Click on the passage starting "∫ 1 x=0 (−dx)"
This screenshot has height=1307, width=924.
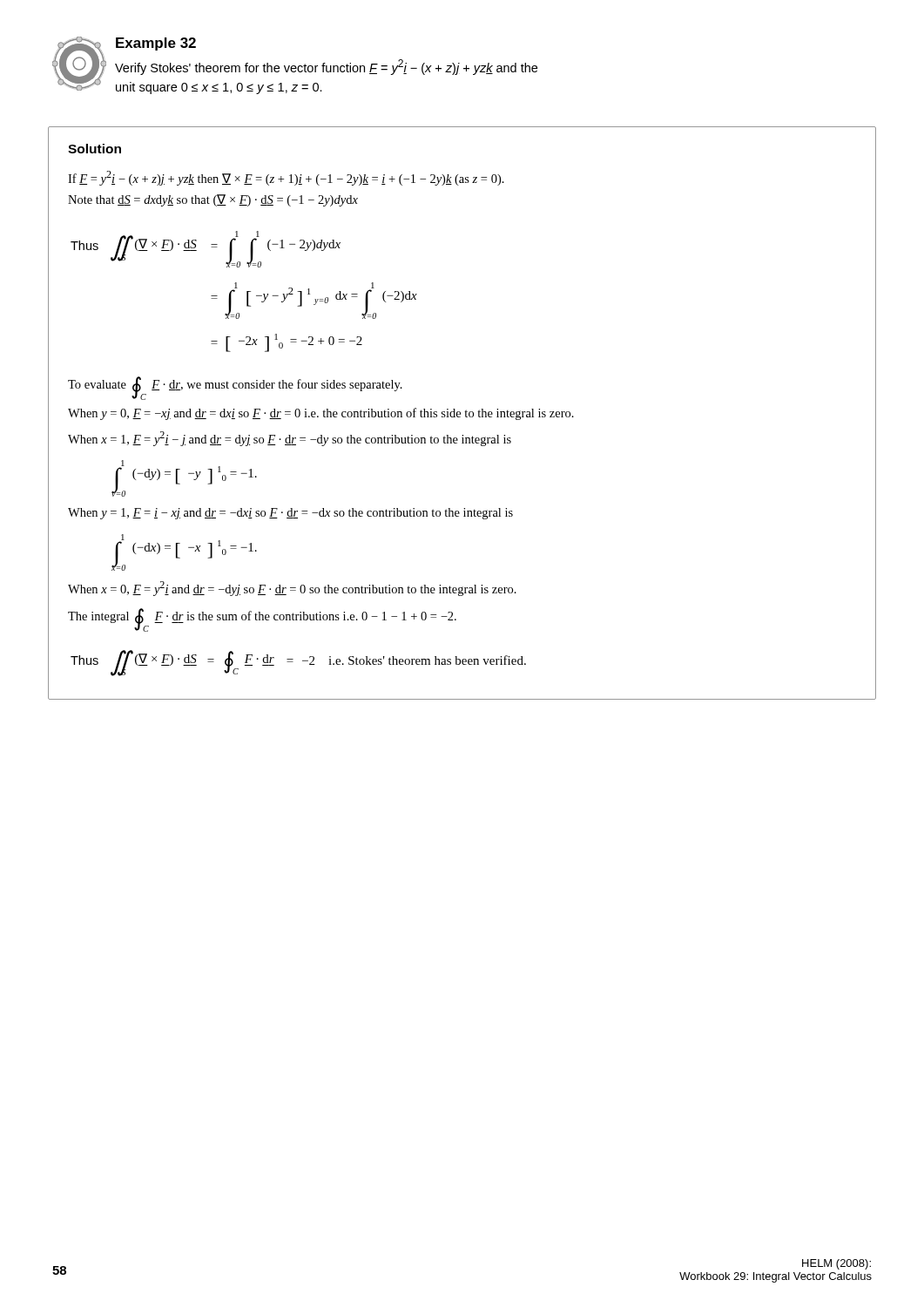click(x=184, y=549)
